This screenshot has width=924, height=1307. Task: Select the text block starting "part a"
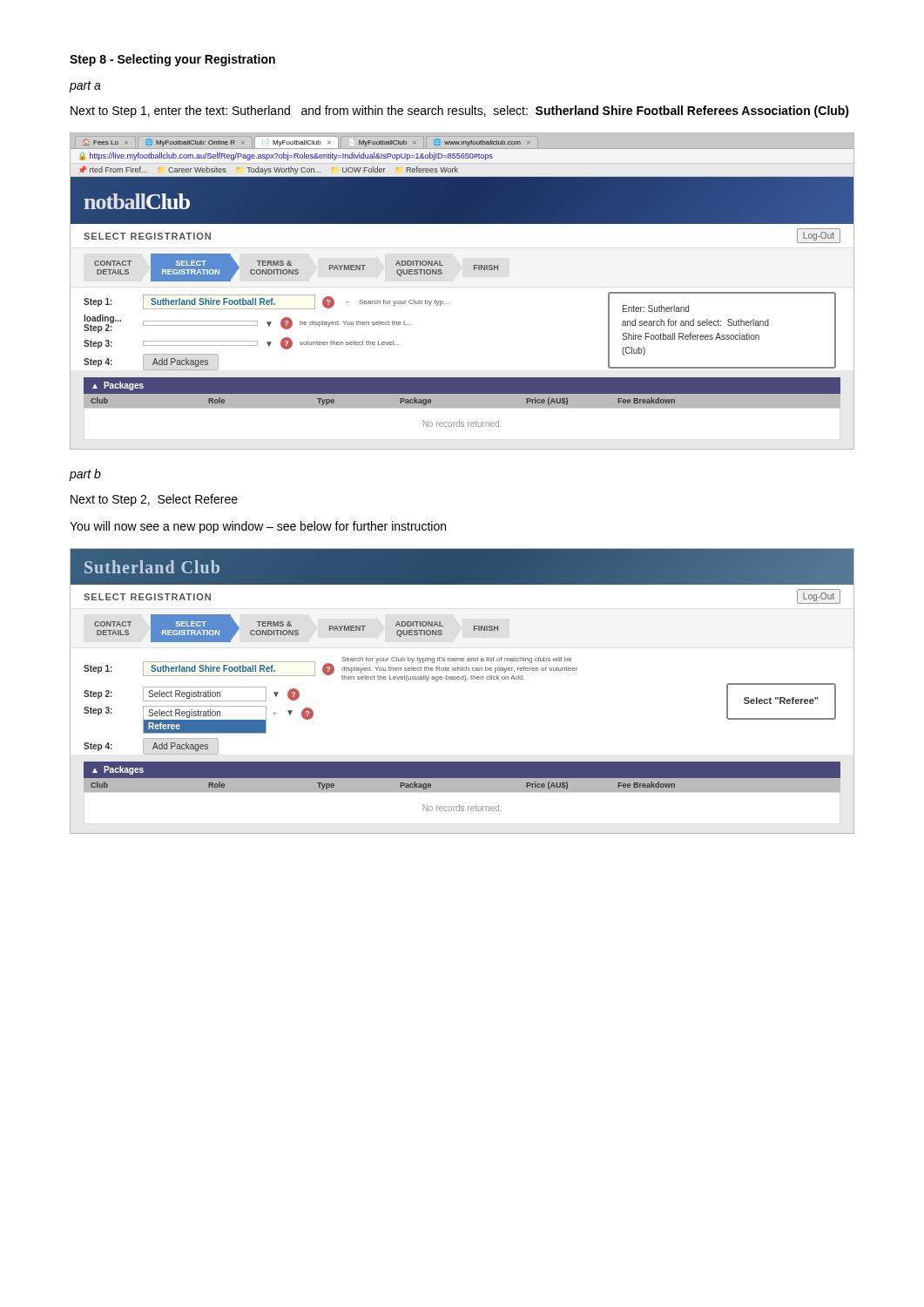coord(85,85)
